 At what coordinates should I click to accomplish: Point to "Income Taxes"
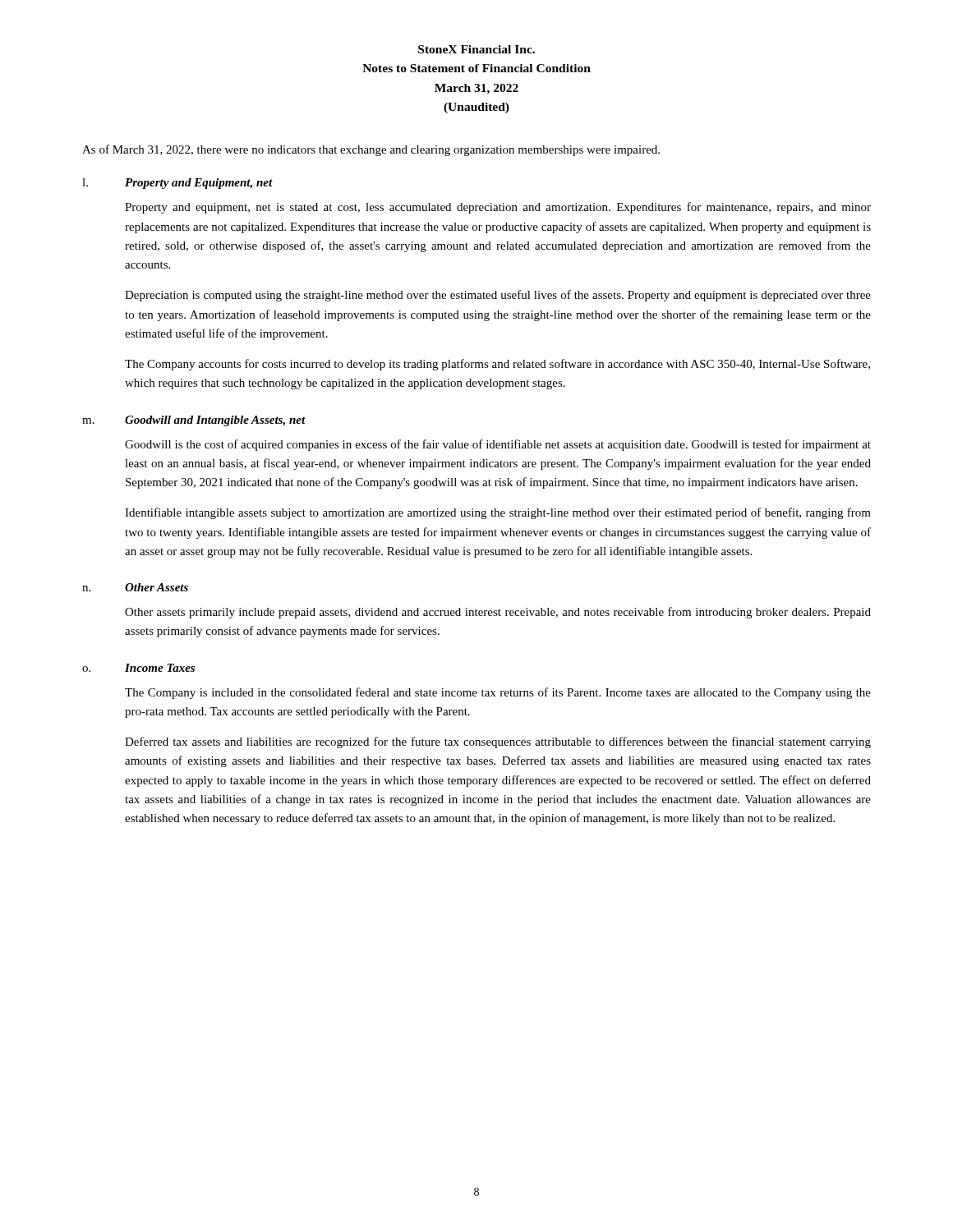(160, 667)
